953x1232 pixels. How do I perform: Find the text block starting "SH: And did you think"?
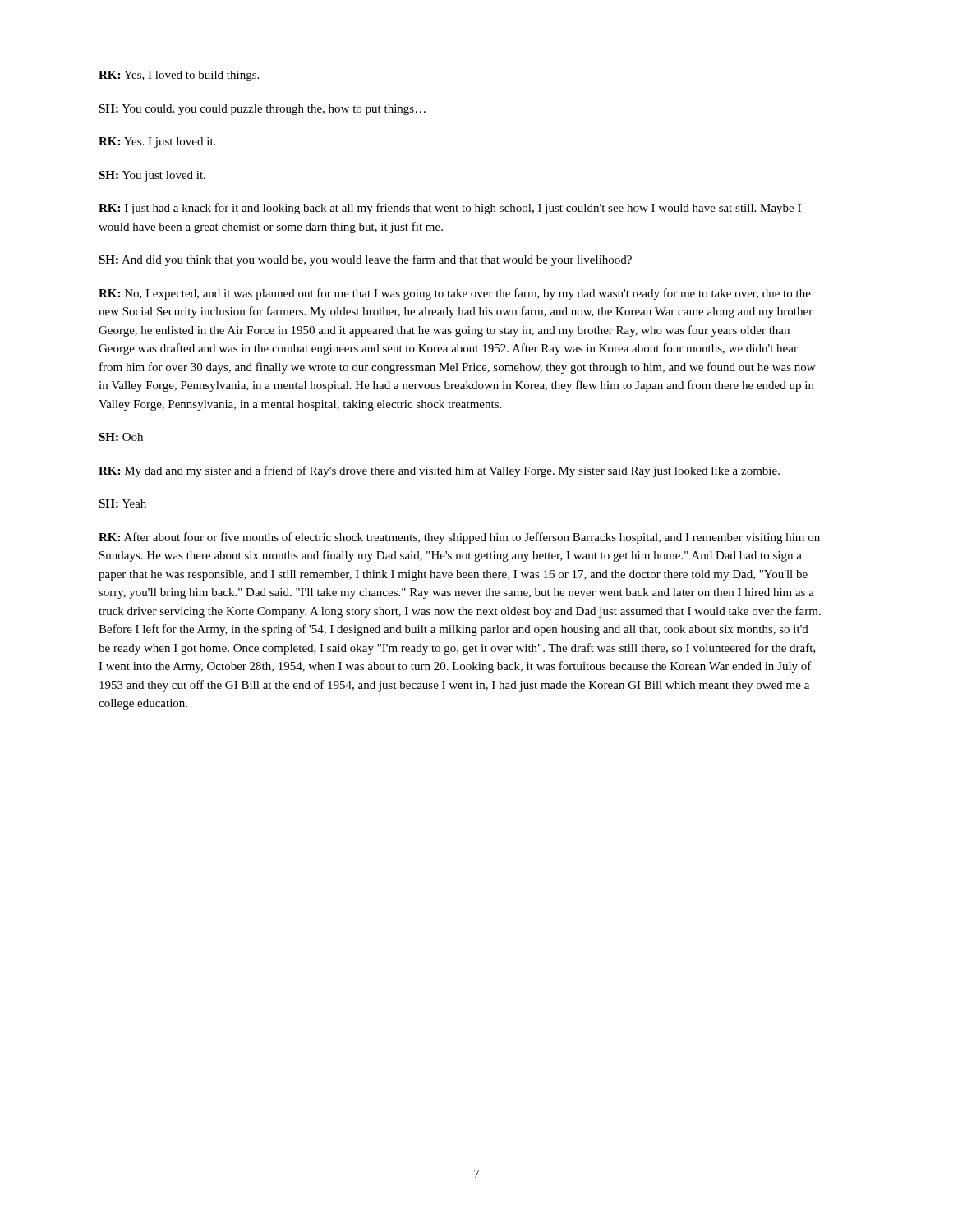click(x=365, y=260)
